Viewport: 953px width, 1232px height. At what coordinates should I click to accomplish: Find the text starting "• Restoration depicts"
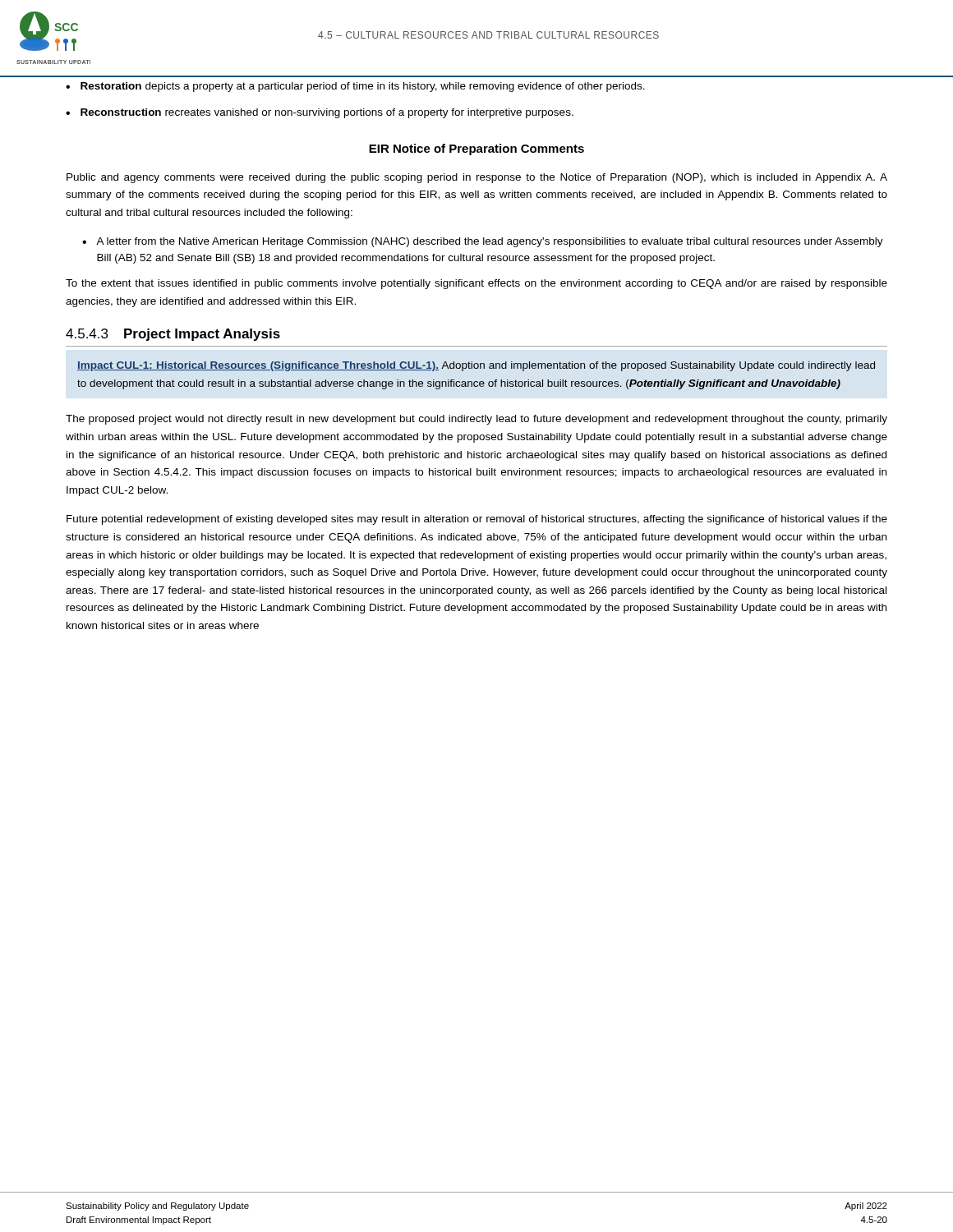pos(356,87)
